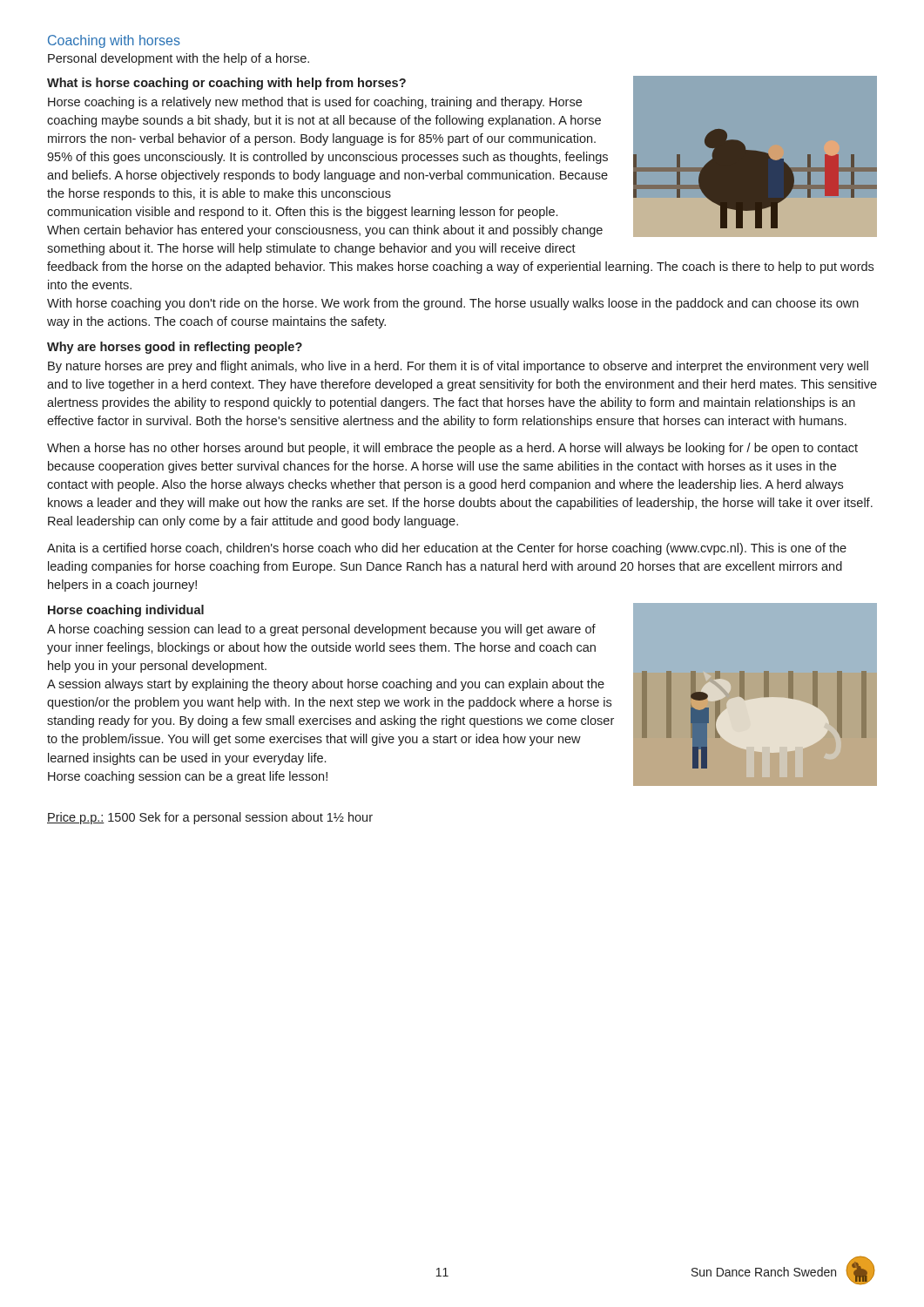The height and width of the screenshot is (1307, 924).
Task: Find the text block containing "When a horse has no other horses"
Action: click(x=460, y=485)
